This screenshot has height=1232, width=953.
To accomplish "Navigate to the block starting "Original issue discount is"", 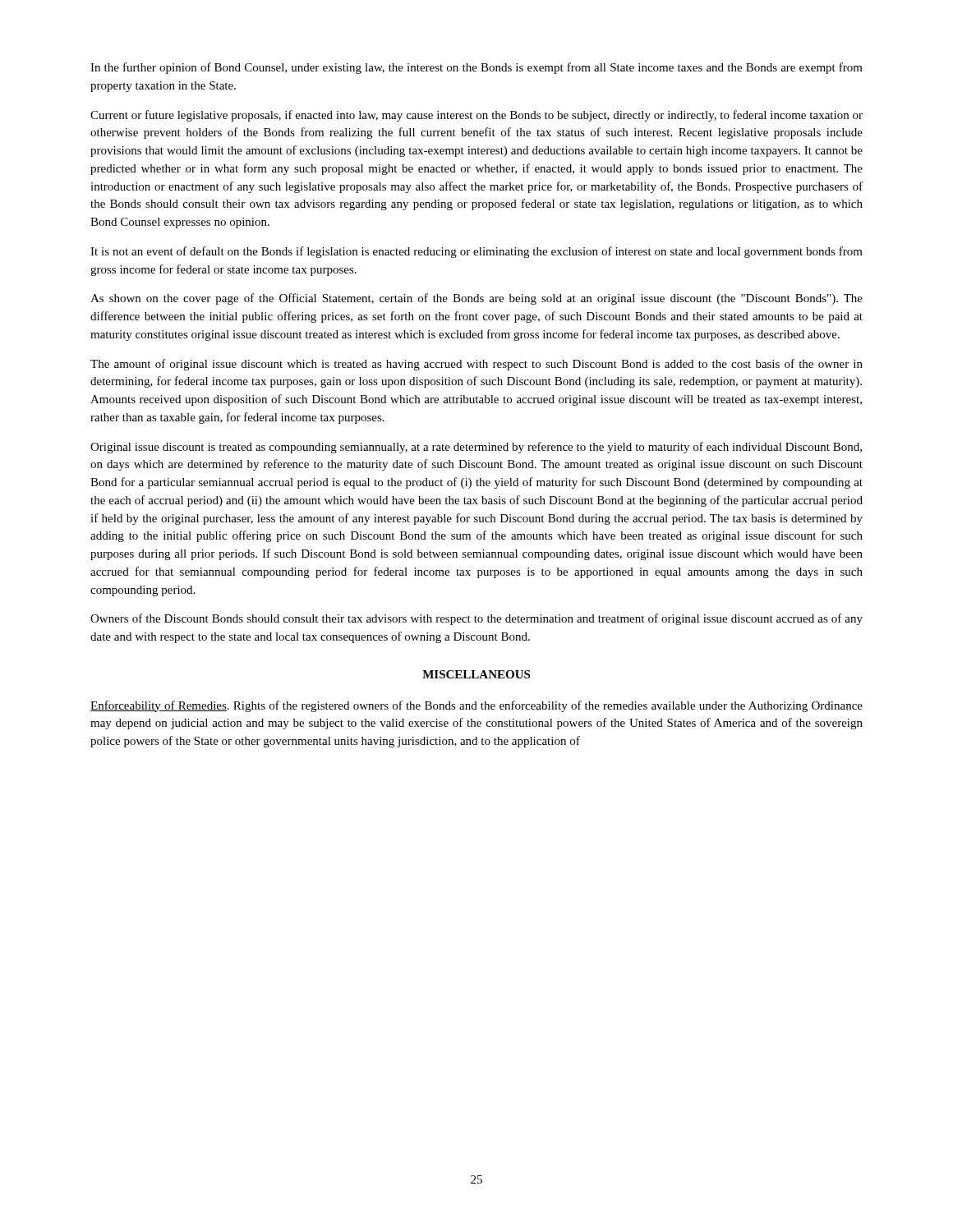I will pyautogui.click(x=476, y=519).
